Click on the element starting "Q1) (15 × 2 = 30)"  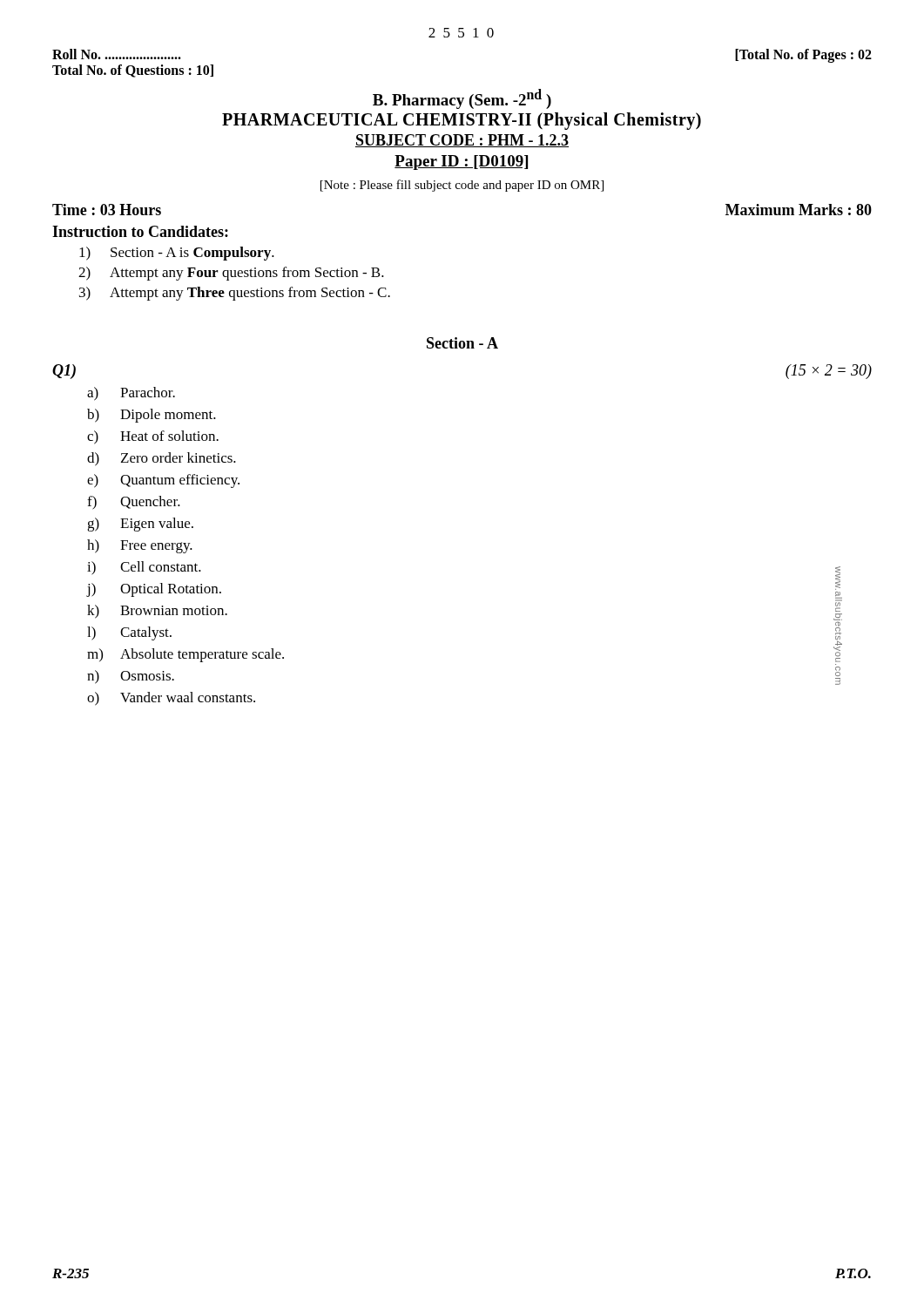click(63, 371)
